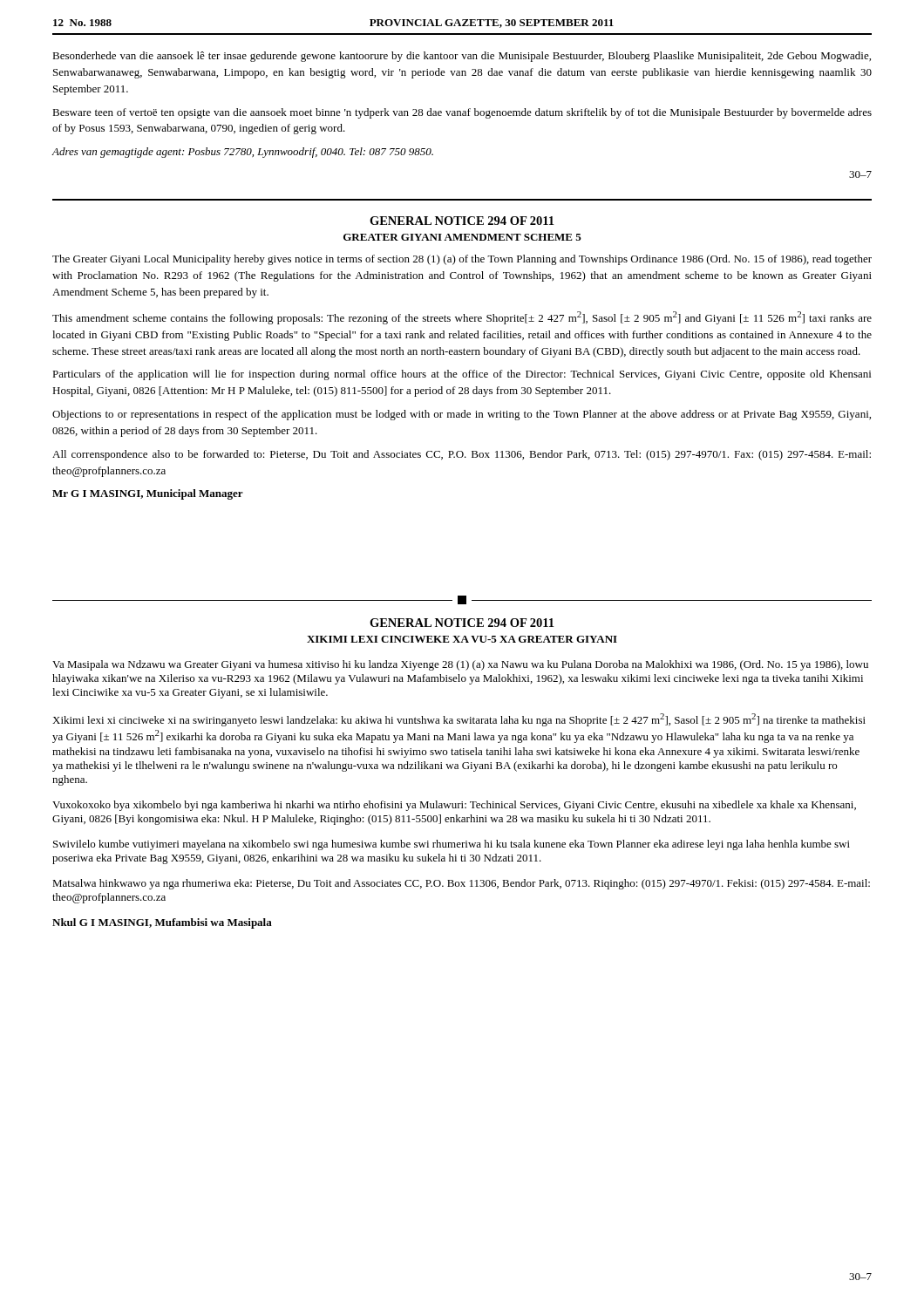Viewport: 924px width, 1308px height.
Task: Find the block on this page that starts "Va Masipala wa Ndzawu wa Greater"
Action: tap(462, 678)
